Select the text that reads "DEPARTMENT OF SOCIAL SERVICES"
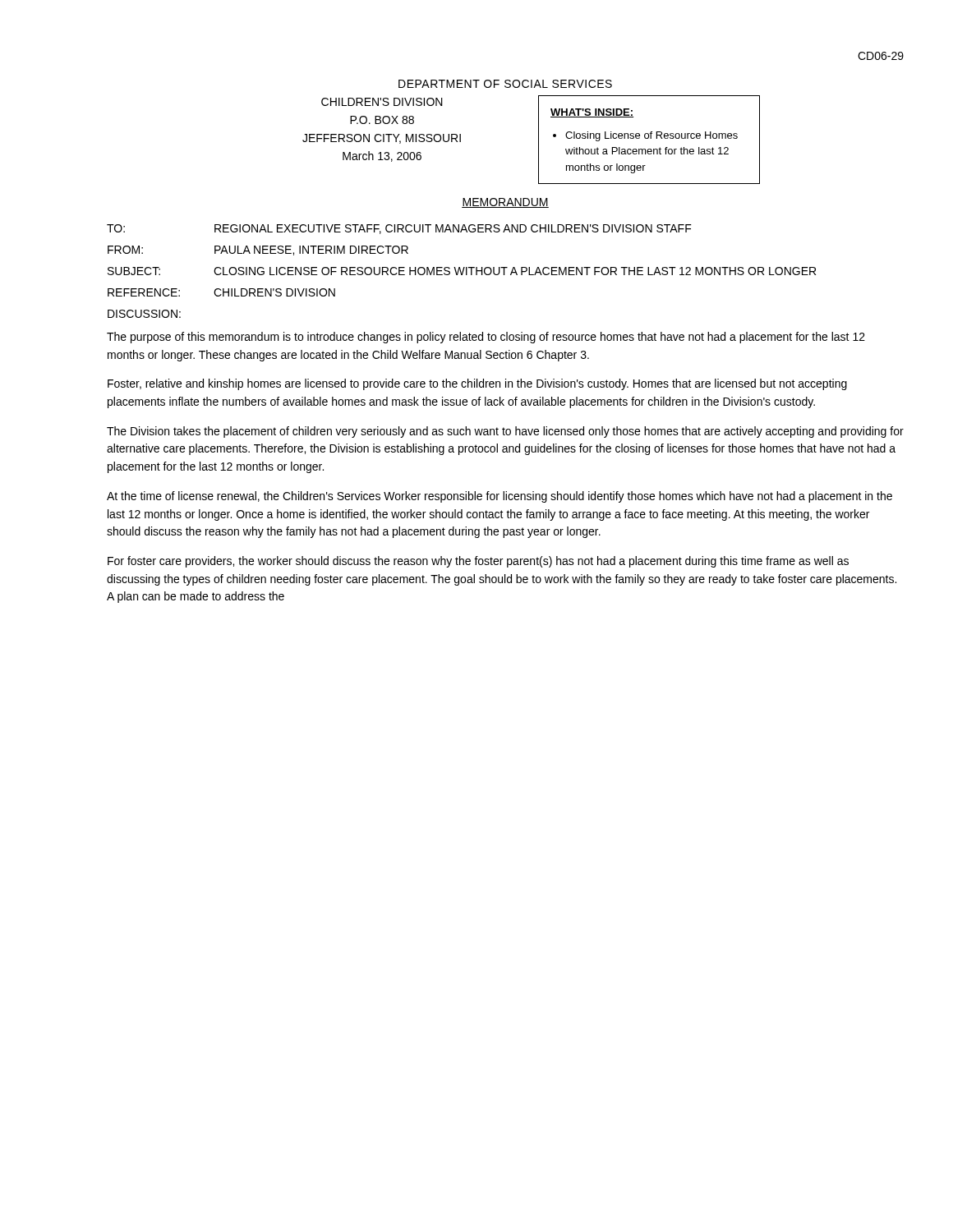The image size is (953, 1232). [x=505, y=84]
